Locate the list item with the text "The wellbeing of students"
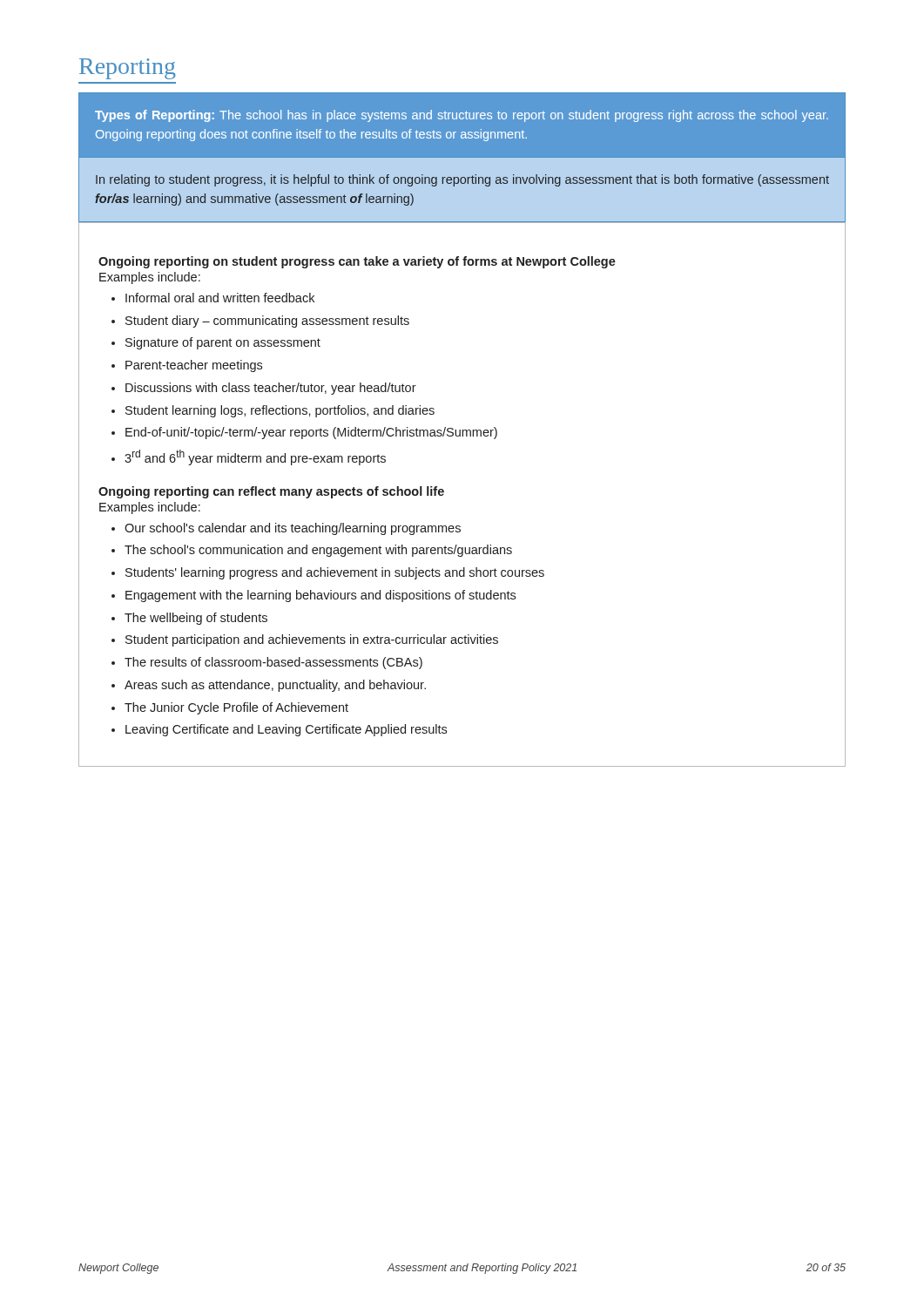This screenshot has width=924, height=1307. tap(196, 617)
